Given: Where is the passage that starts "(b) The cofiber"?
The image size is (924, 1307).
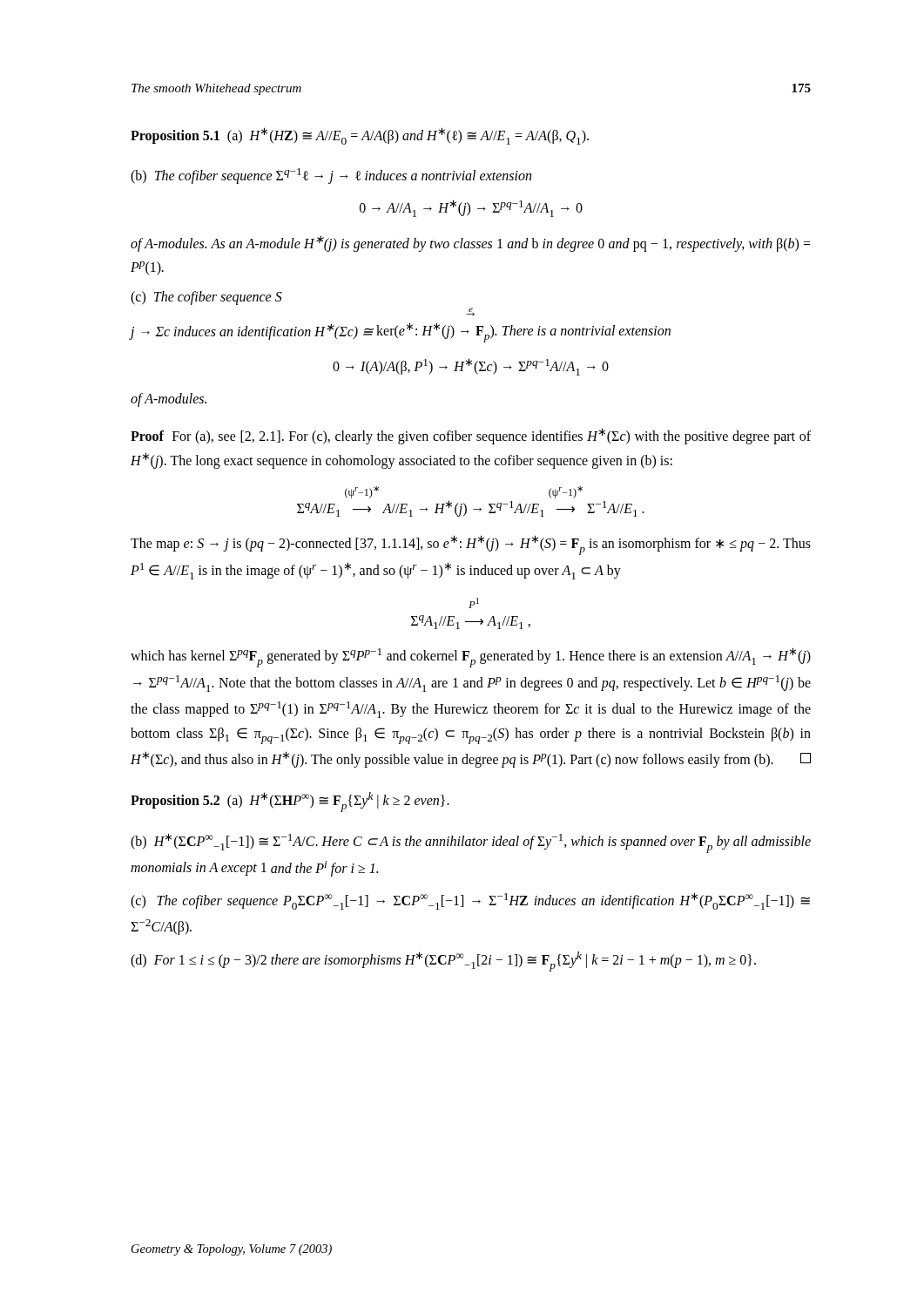Looking at the screenshot, I should 331,174.
